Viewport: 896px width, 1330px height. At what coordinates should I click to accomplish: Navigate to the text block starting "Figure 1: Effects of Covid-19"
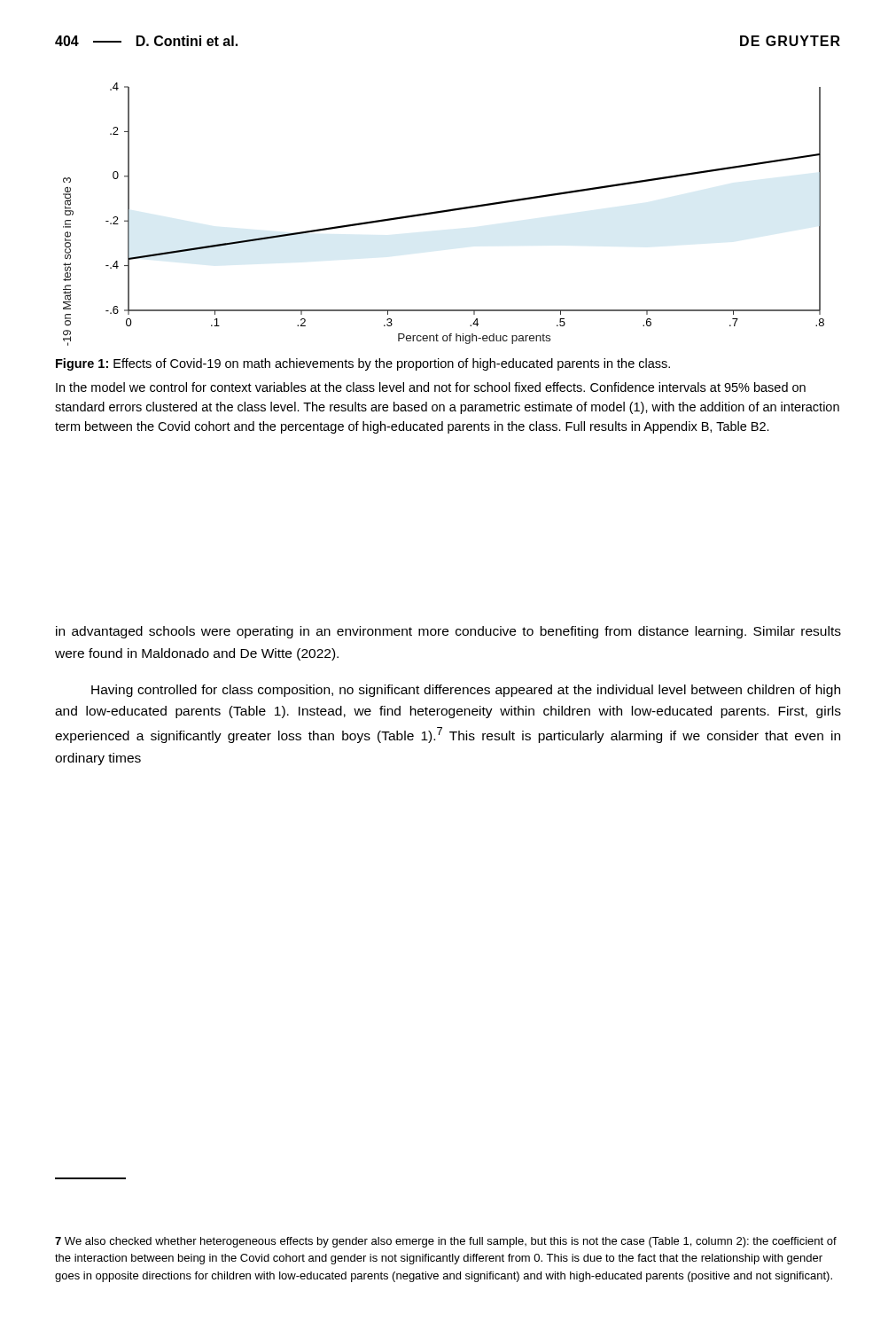(x=448, y=396)
